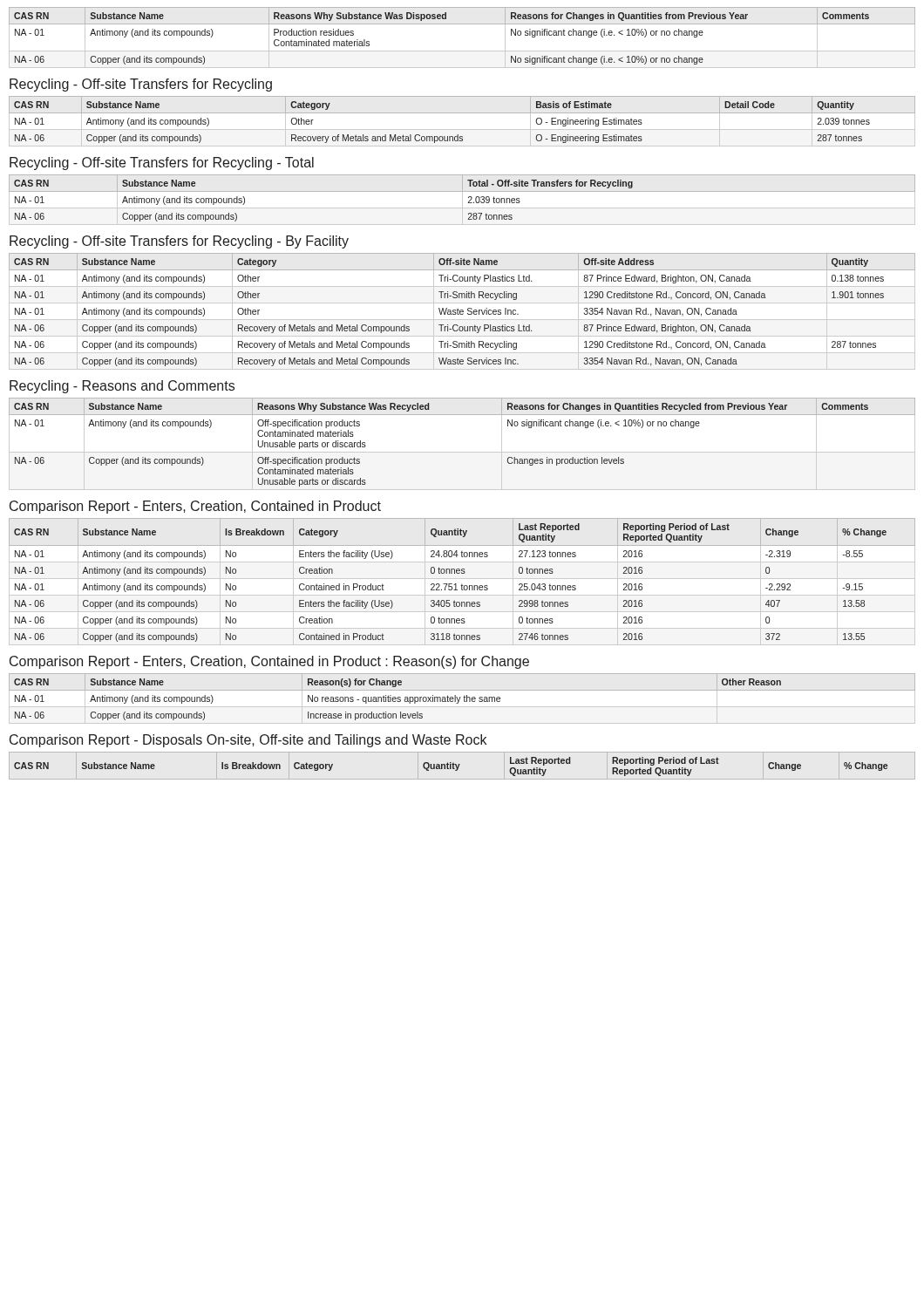This screenshot has width=924, height=1308.
Task: Select the table that reads "Total - Off-site Transfers for"
Action: tap(462, 200)
